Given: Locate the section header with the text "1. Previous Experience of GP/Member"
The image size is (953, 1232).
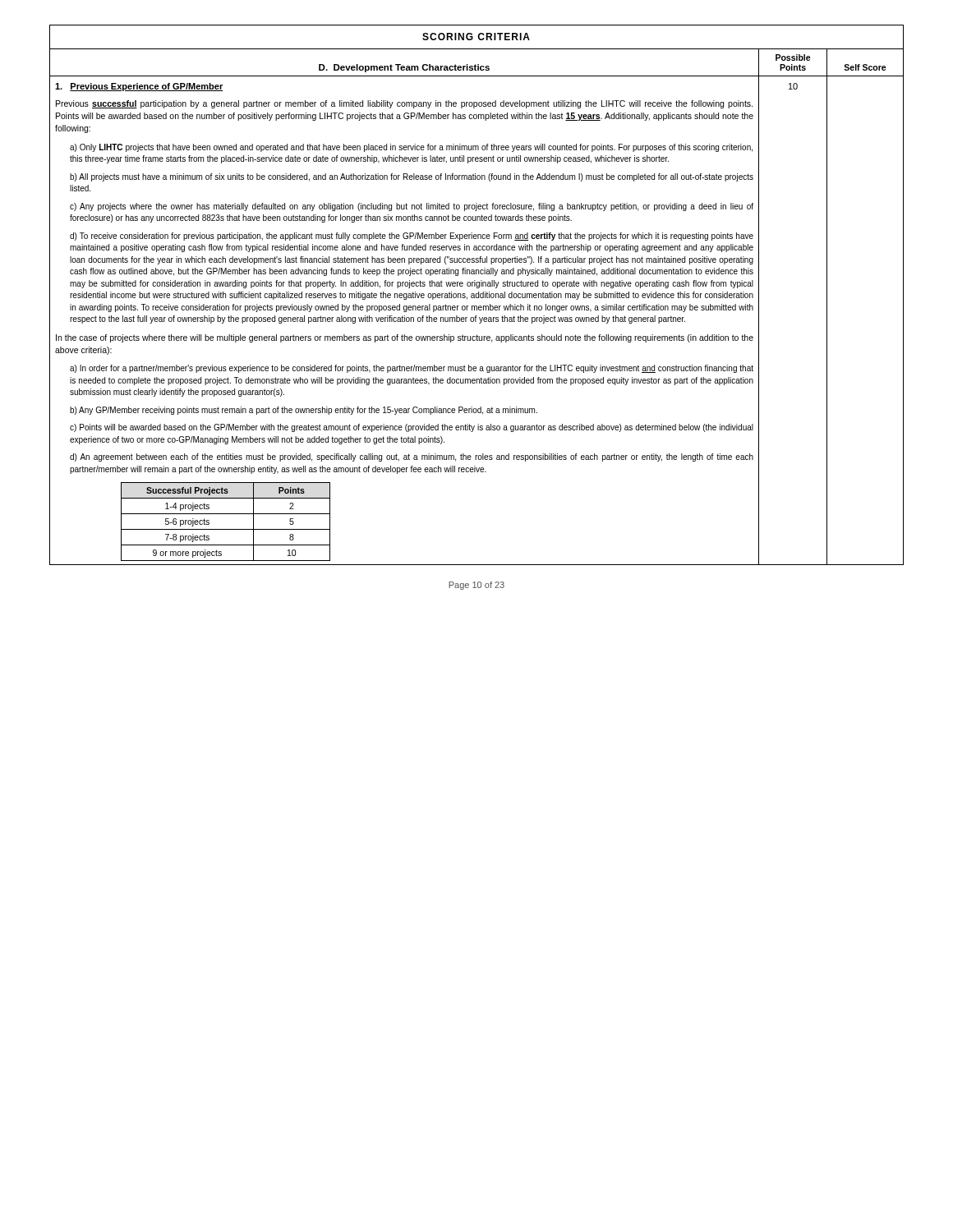Looking at the screenshot, I should [x=139, y=86].
